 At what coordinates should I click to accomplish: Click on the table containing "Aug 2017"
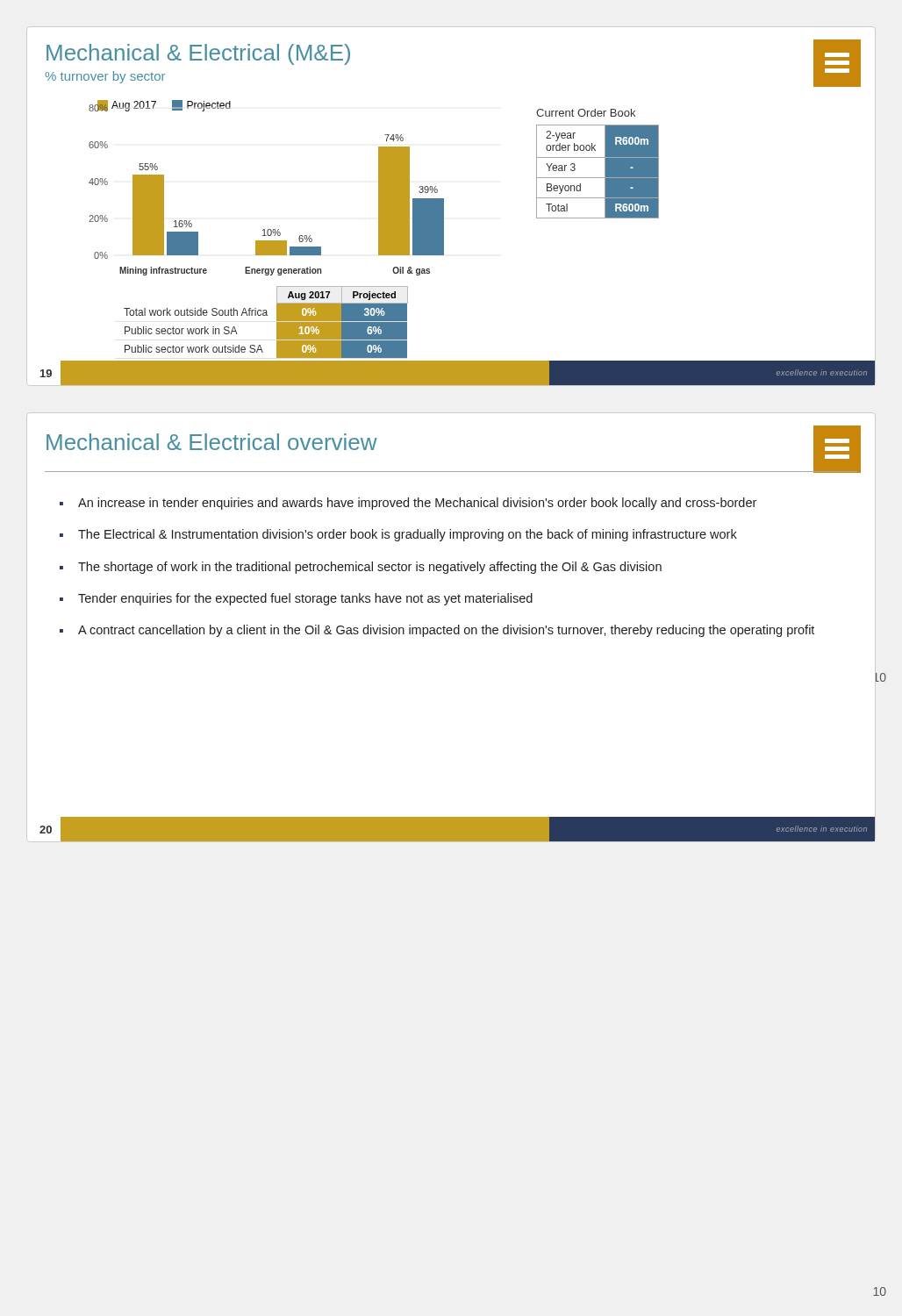click(261, 322)
